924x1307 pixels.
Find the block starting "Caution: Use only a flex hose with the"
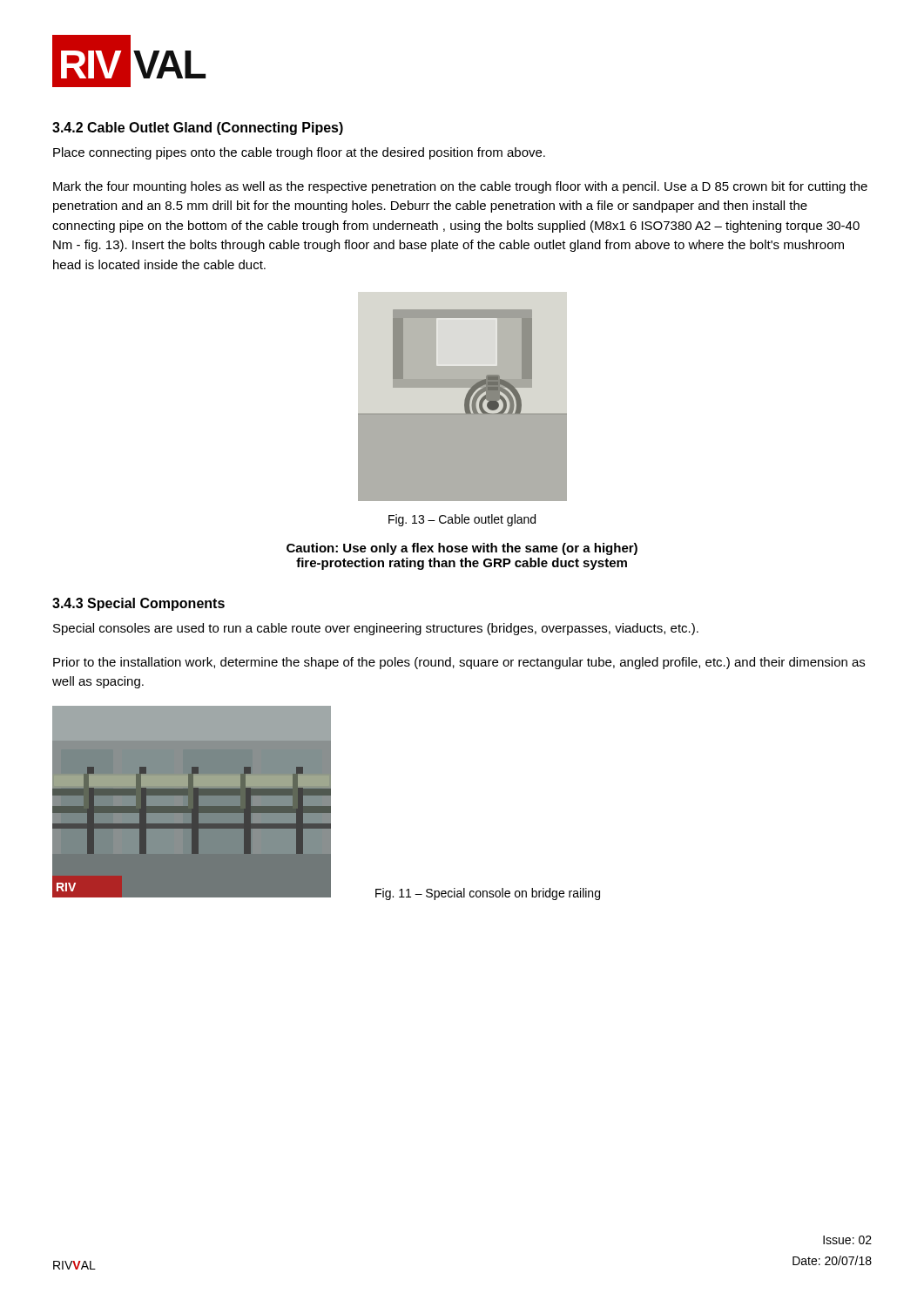[x=462, y=555]
